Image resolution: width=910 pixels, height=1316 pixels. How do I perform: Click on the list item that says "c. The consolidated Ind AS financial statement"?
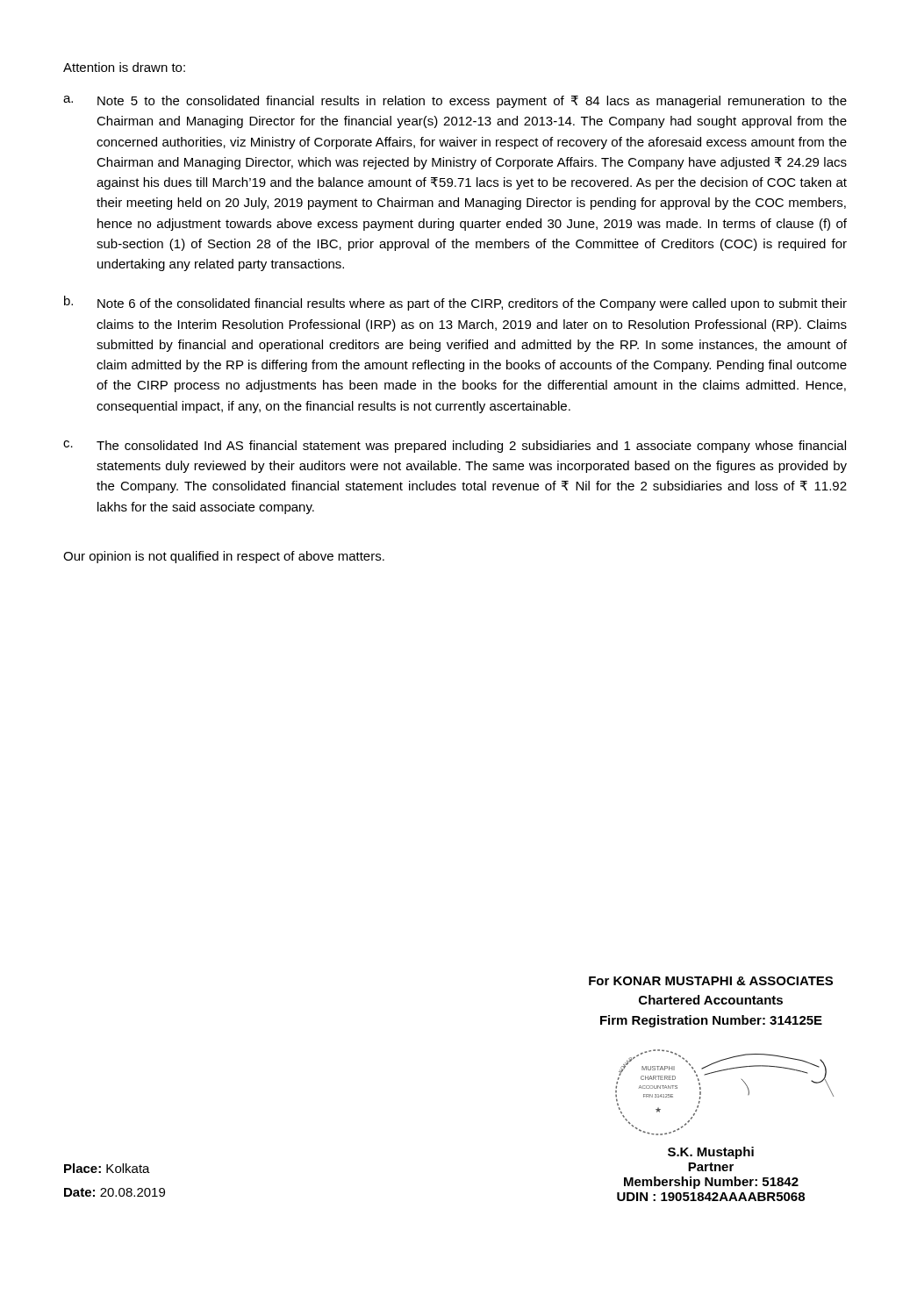pyautogui.click(x=455, y=476)
